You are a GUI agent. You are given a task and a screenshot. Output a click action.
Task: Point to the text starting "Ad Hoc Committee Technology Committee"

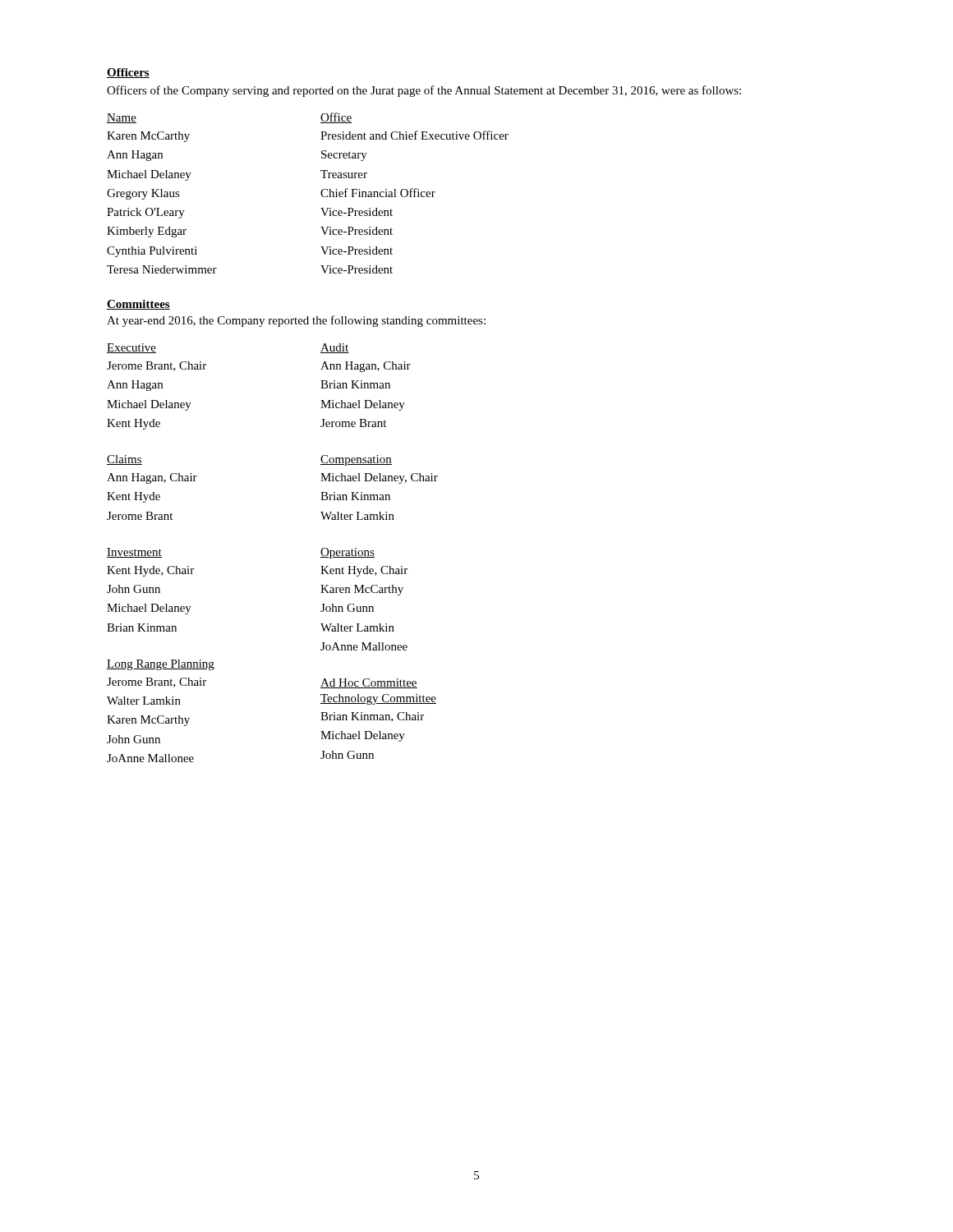(369, 683)
